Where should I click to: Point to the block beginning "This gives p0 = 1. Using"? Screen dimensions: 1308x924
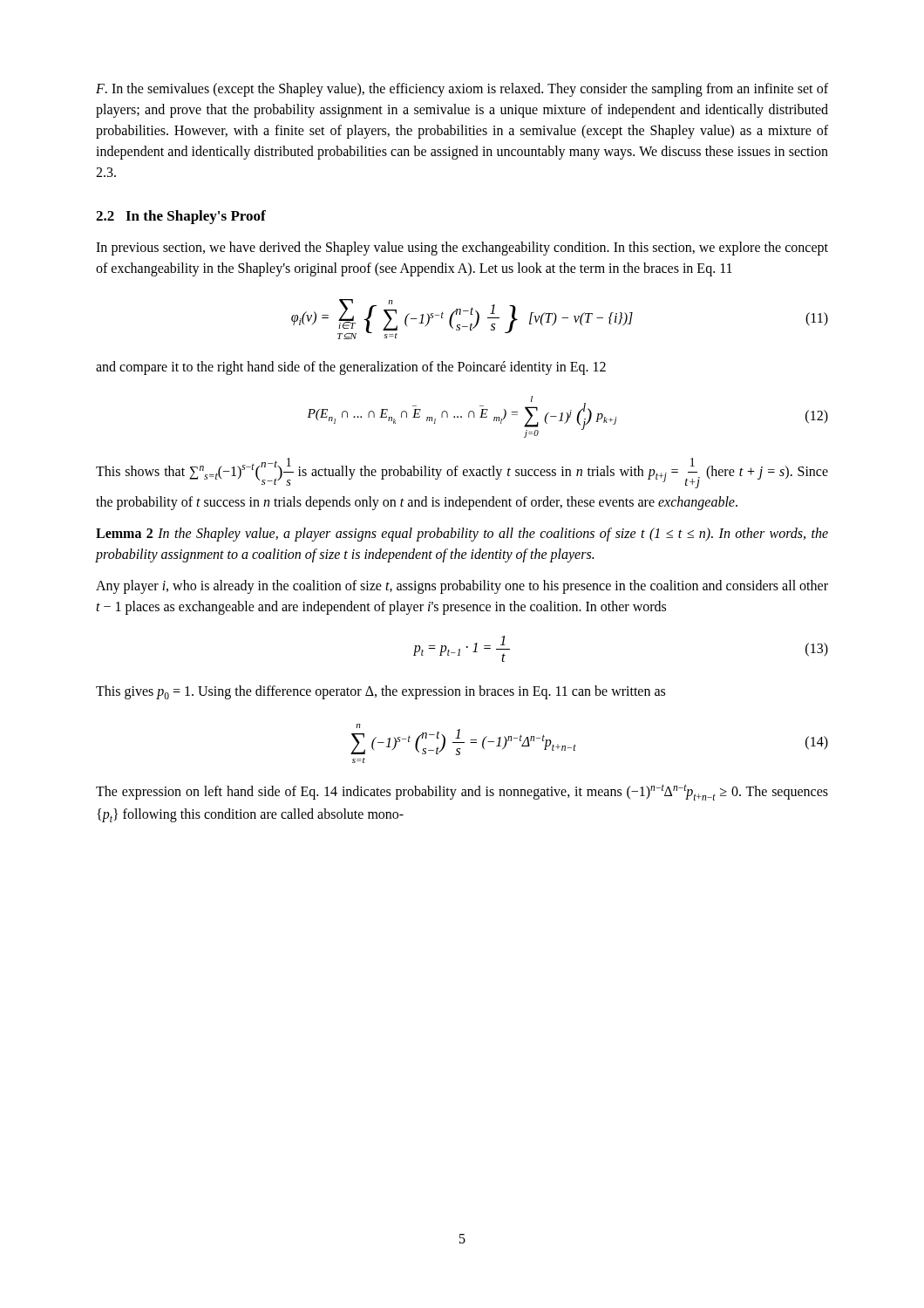click(x=462, y=693)
